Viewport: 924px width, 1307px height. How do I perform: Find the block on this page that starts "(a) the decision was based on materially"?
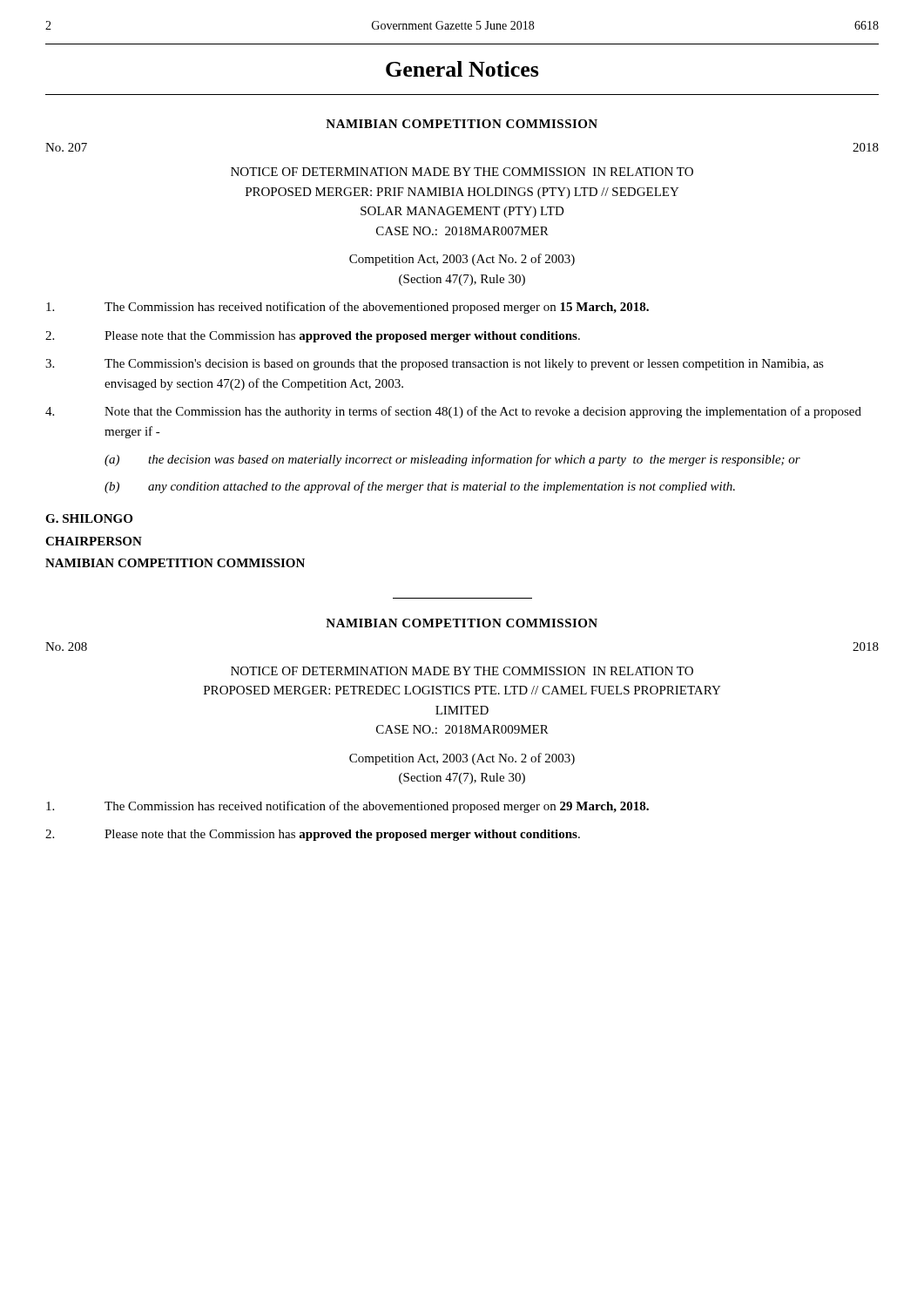(492, 459)
